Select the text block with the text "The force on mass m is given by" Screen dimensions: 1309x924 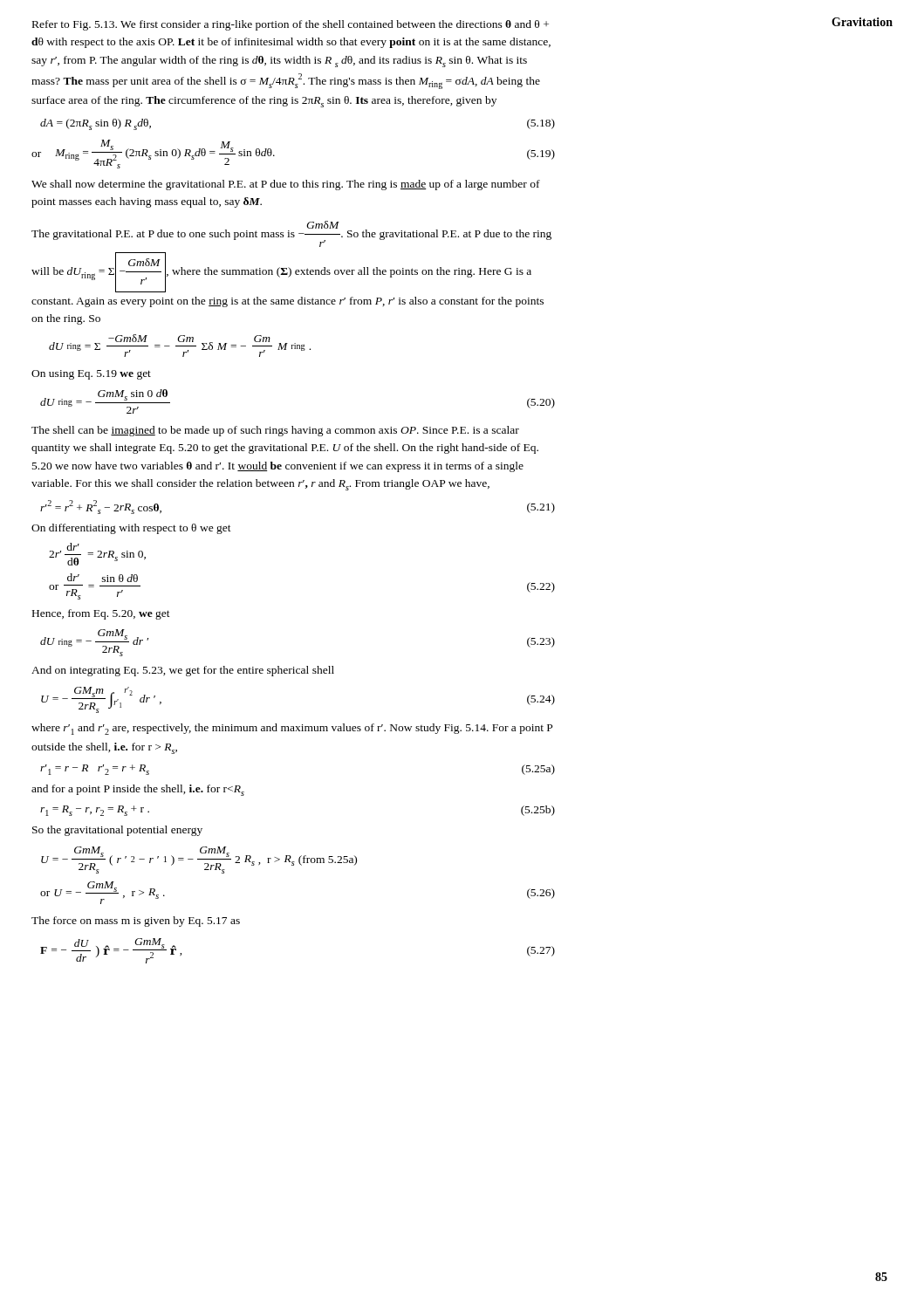pos(136,921)
